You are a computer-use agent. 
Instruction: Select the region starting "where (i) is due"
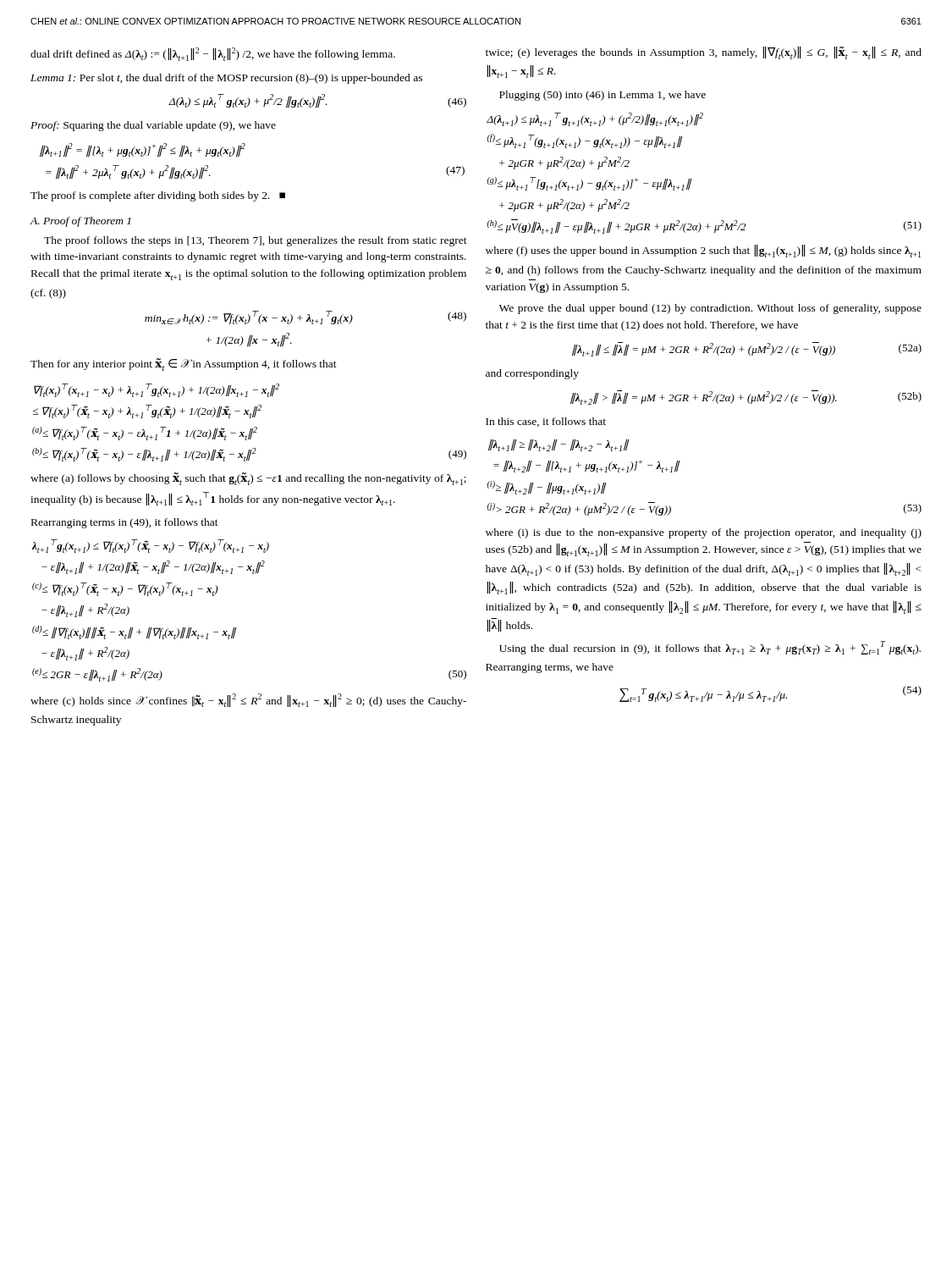click(x=703, y=600)
